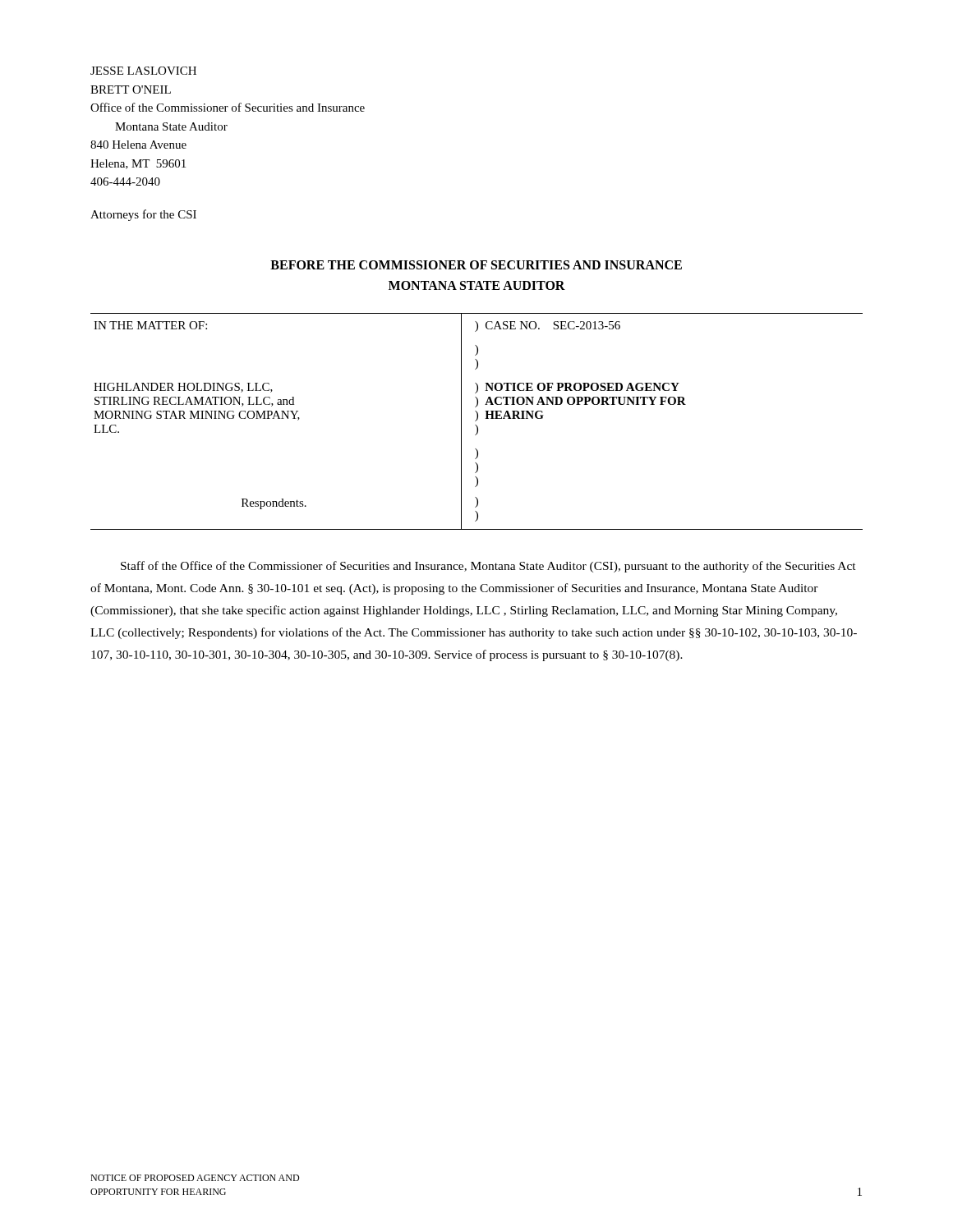Find the section header that says "BEFORE THE COMMISSIONER OF SECURITIES AND INSURANCE"
This screenshot has height=1232, width=953.
tap(476, 275)
